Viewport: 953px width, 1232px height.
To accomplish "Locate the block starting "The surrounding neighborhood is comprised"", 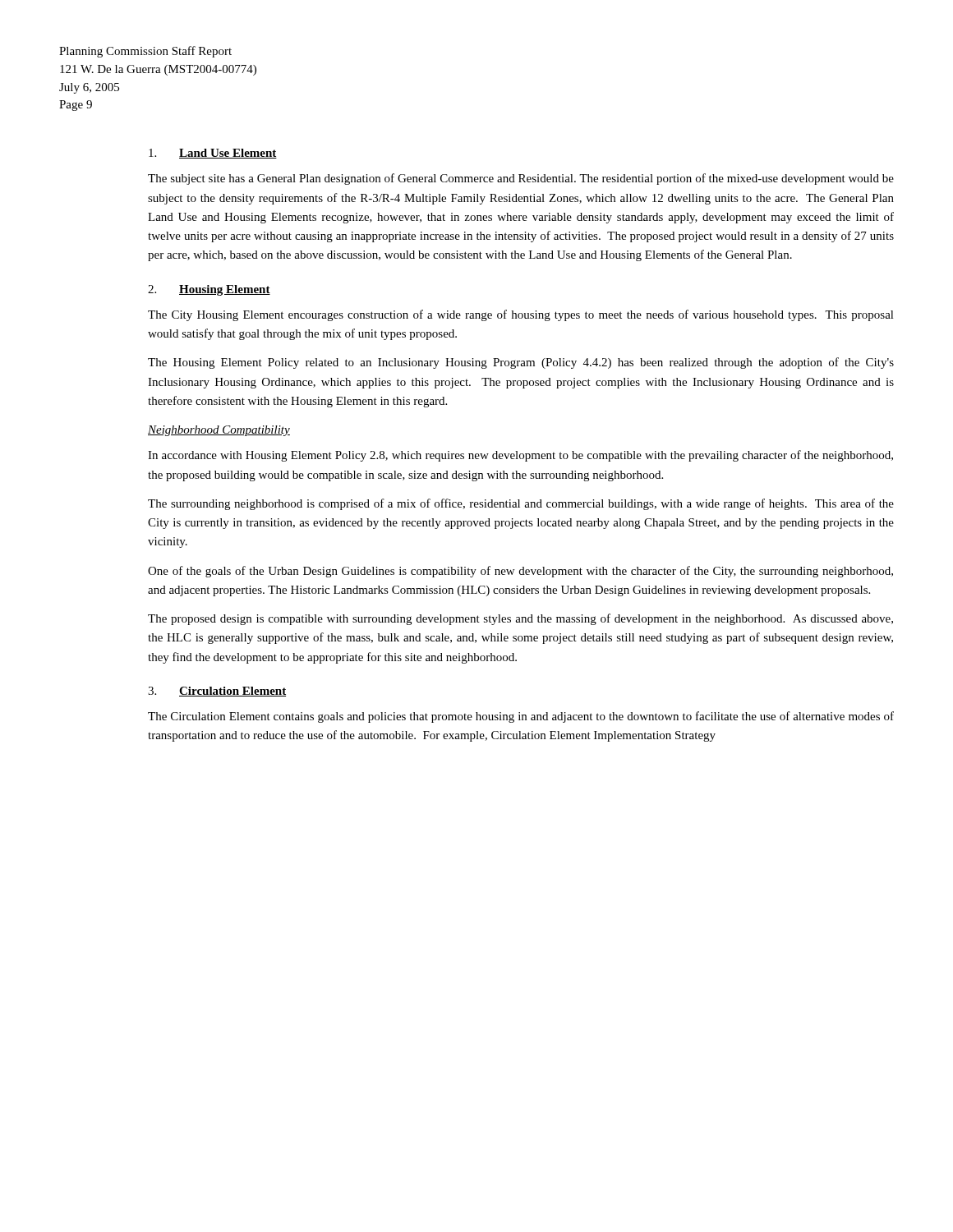I will coord(521,522).
